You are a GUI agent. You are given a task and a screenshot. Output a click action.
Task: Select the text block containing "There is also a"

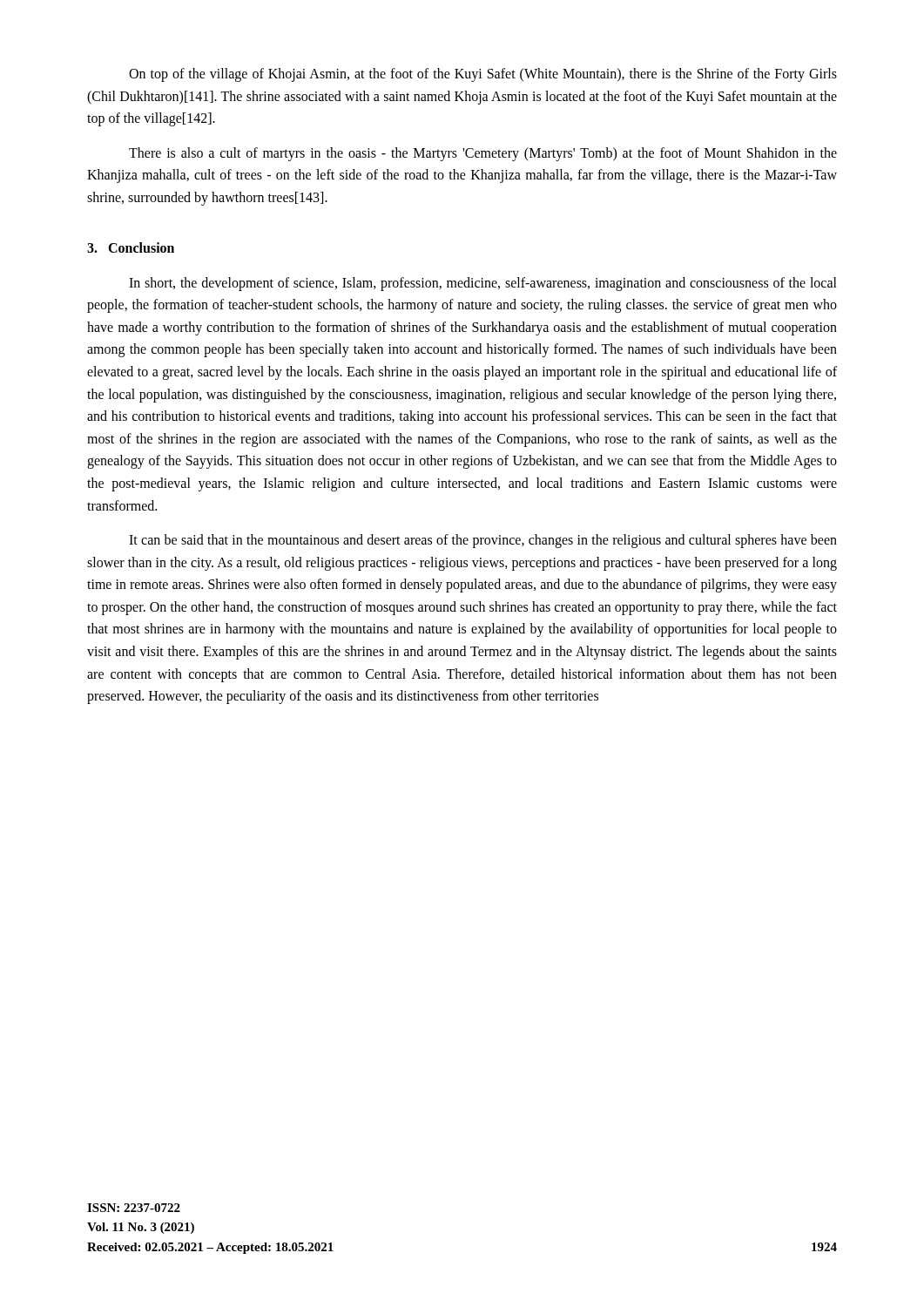[x=462, y=175]
